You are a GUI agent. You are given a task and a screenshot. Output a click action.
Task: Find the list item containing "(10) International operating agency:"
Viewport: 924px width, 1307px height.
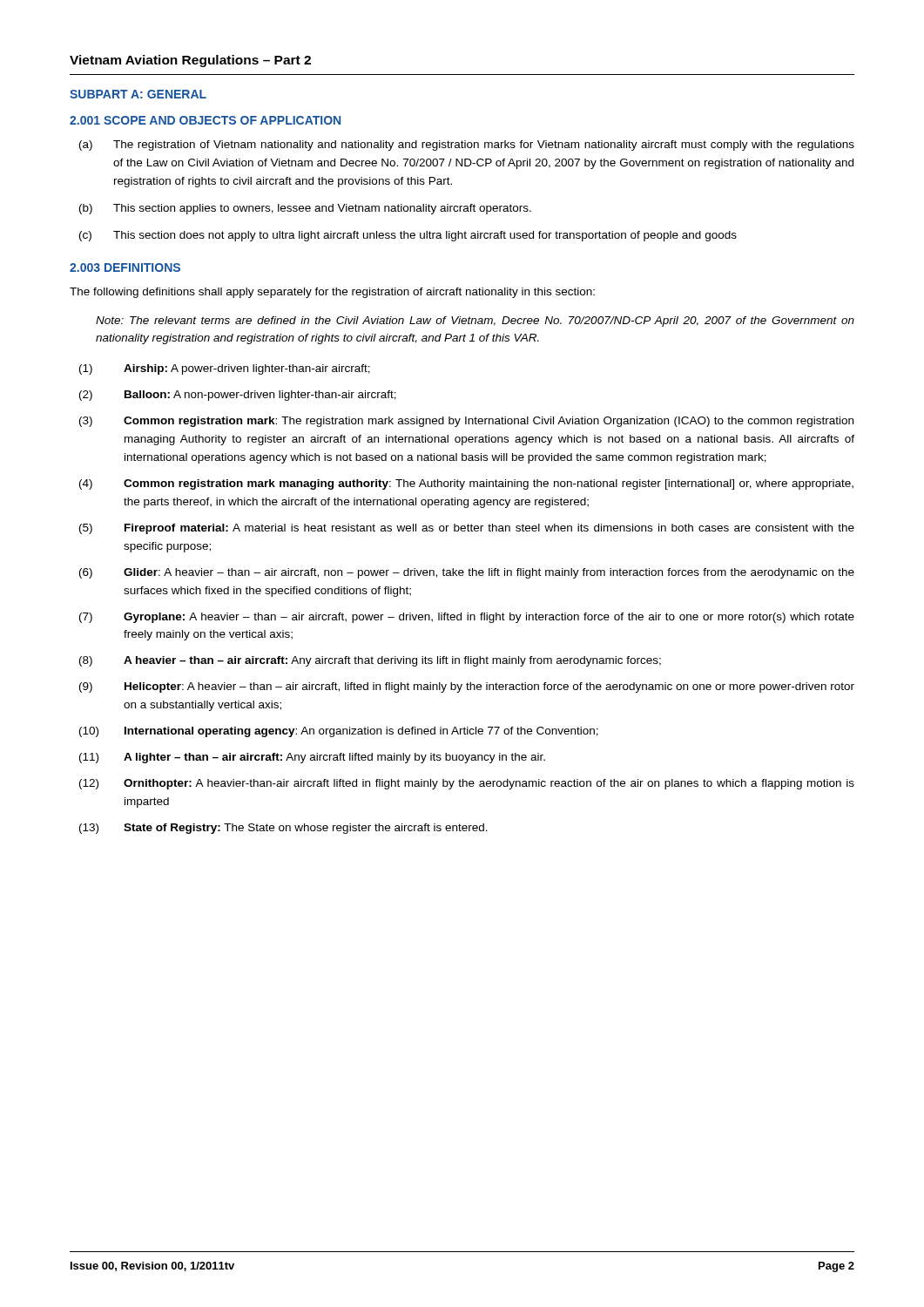coord(462,732)
